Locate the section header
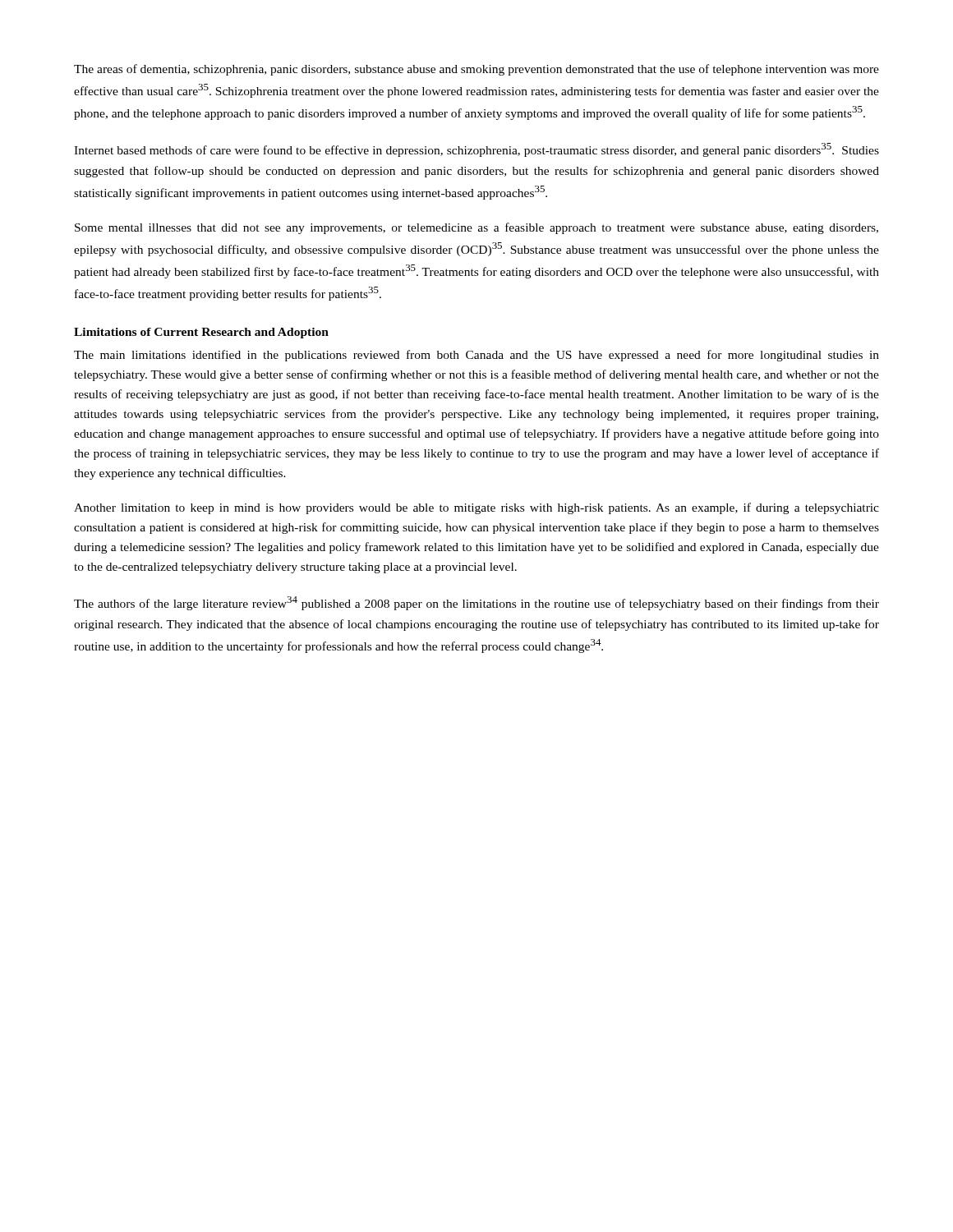 tap(201, 332)
